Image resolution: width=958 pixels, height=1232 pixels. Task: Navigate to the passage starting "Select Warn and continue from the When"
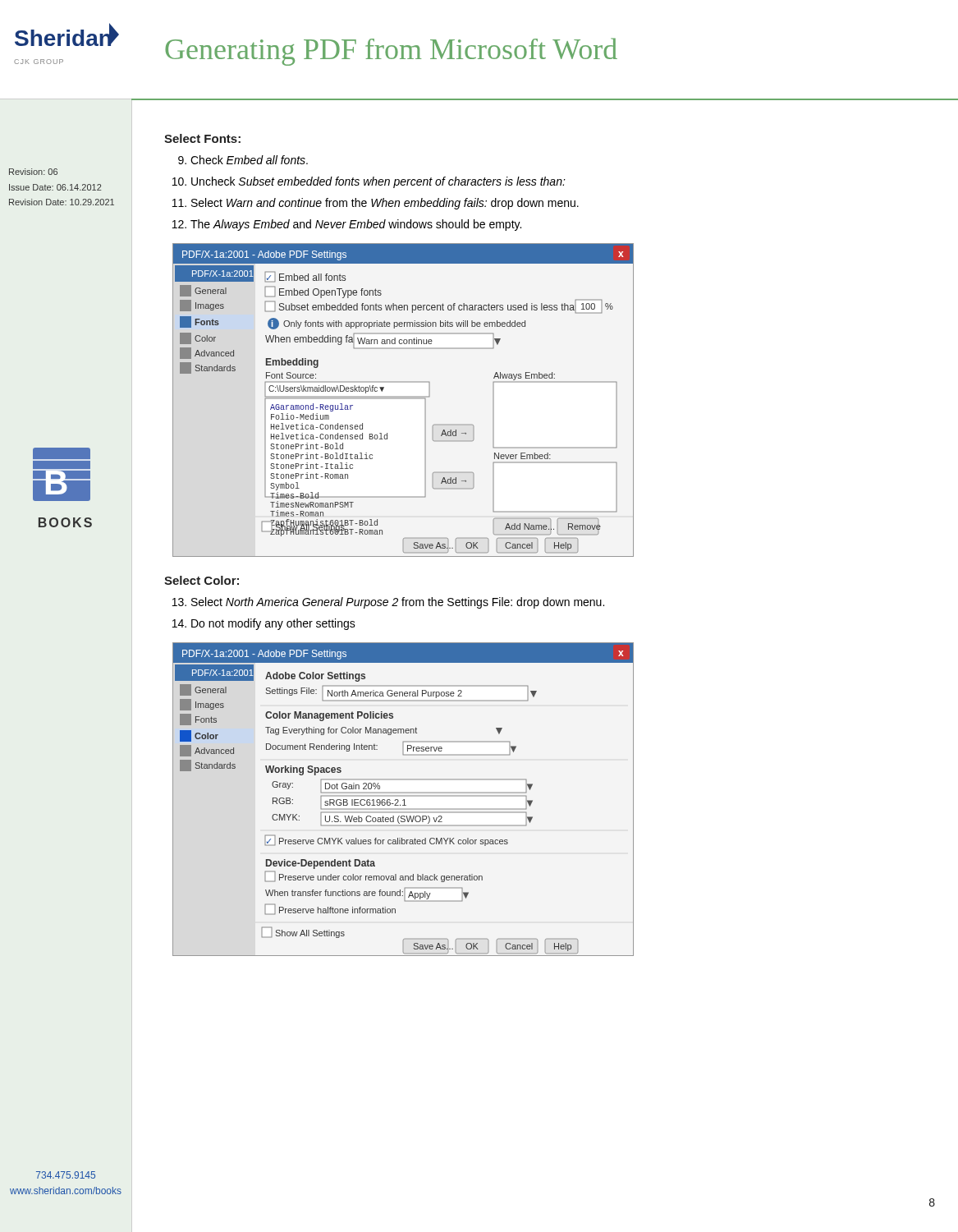[385, 203]
